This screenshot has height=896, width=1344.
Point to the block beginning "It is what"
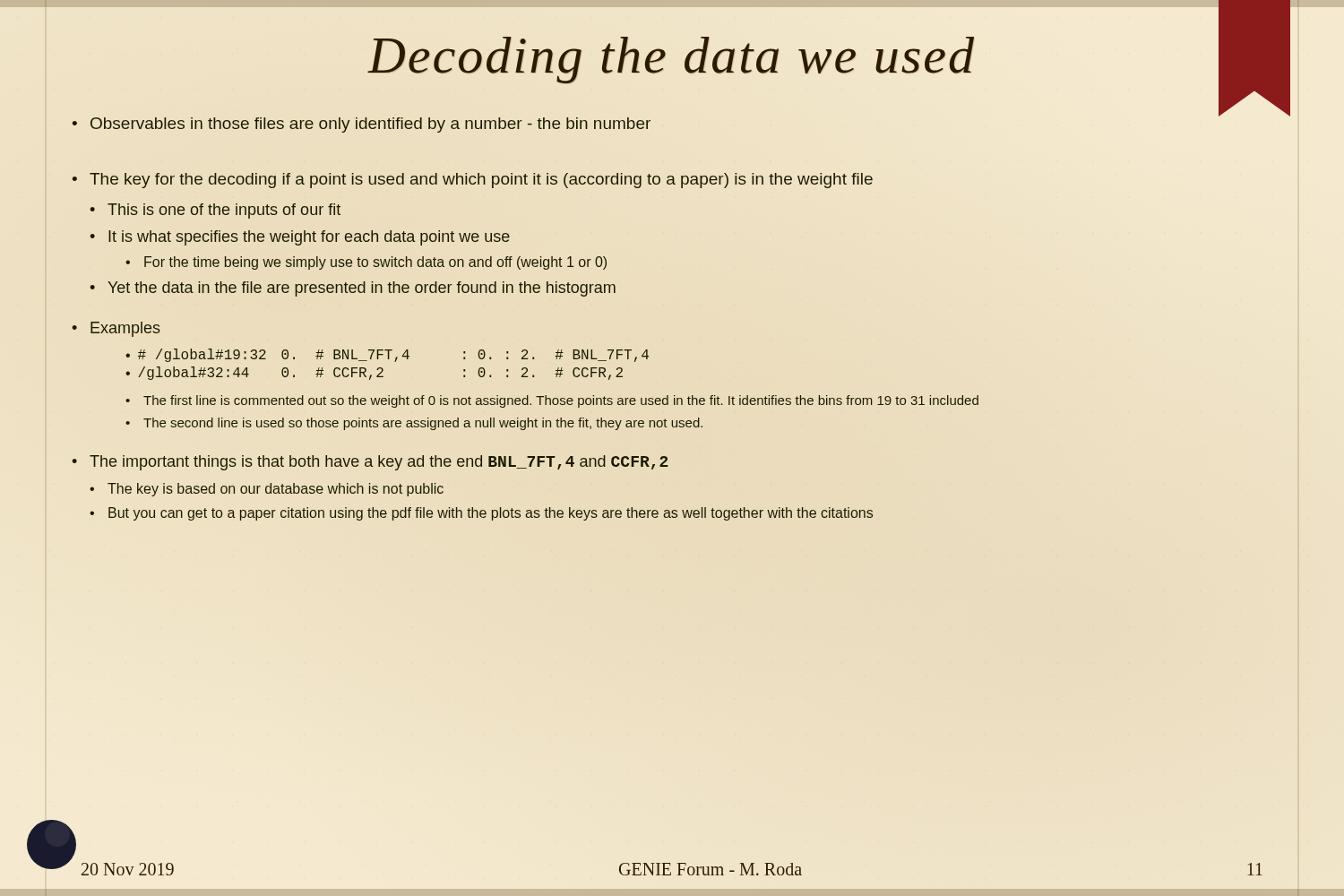pos(309,236)
